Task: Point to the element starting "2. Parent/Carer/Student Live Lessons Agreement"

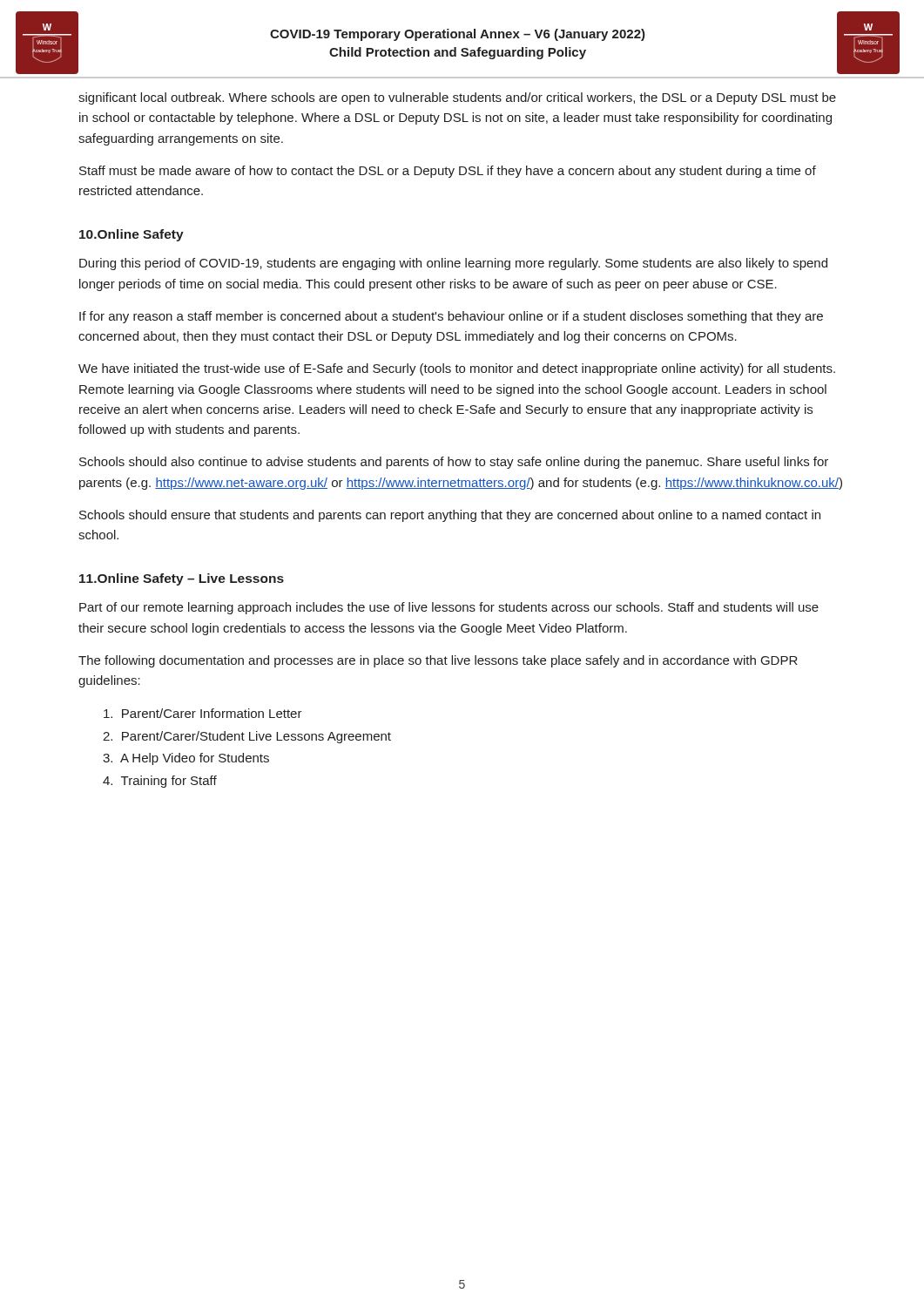Action: (247, 736)
